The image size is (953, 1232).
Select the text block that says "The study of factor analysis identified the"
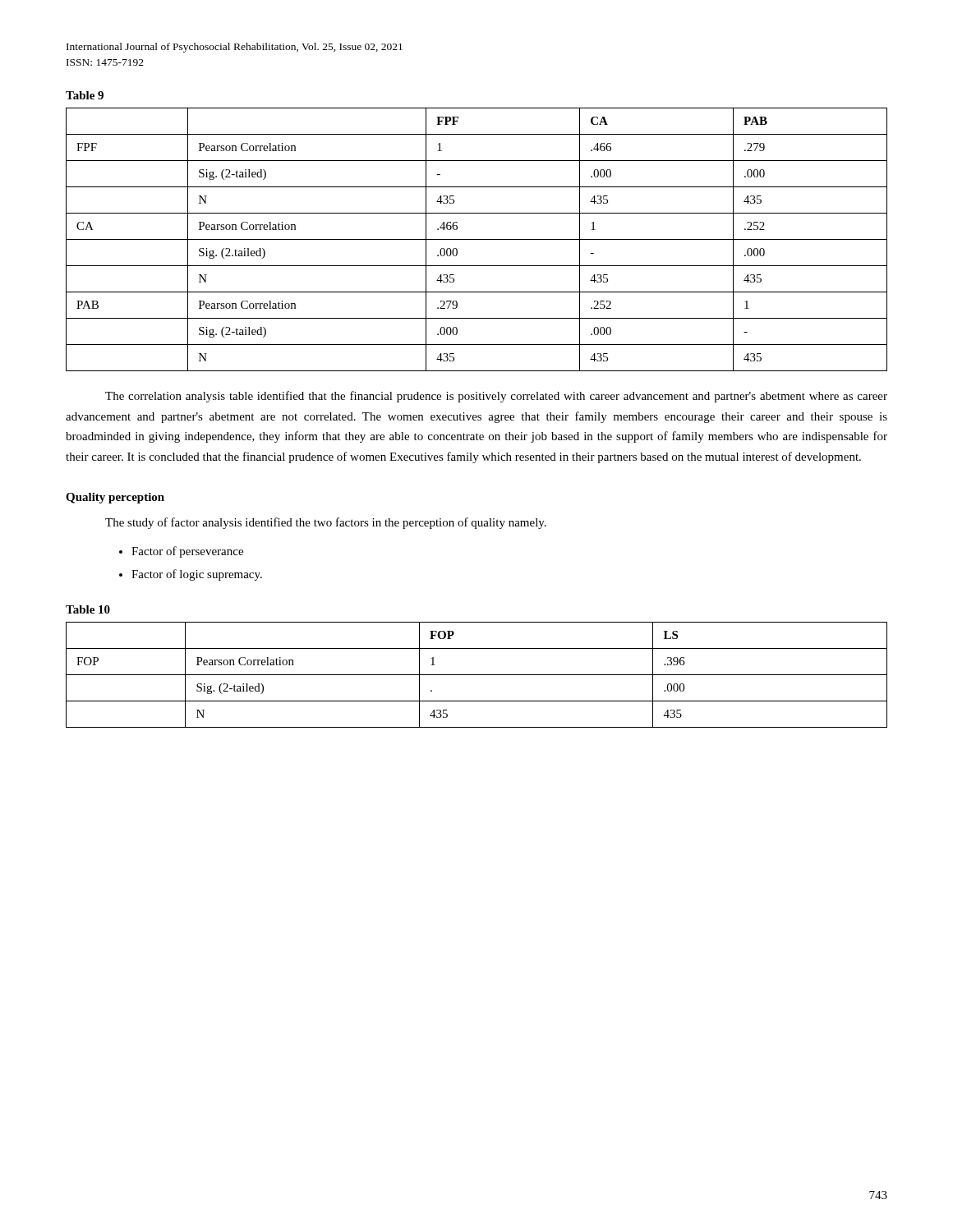pyautogui.click(x=326, y=522)
